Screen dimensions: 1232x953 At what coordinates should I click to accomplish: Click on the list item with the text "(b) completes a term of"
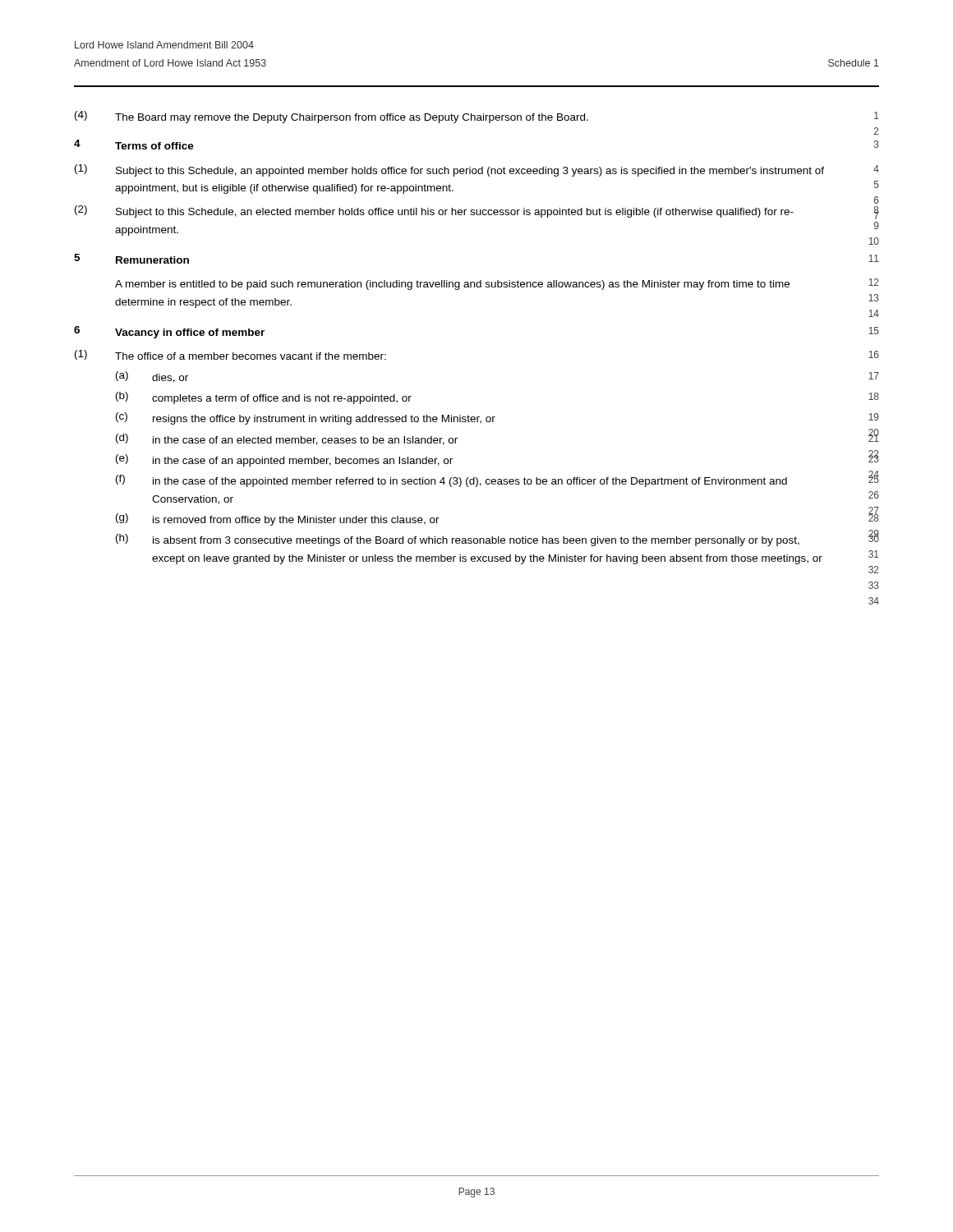point(287,398)
